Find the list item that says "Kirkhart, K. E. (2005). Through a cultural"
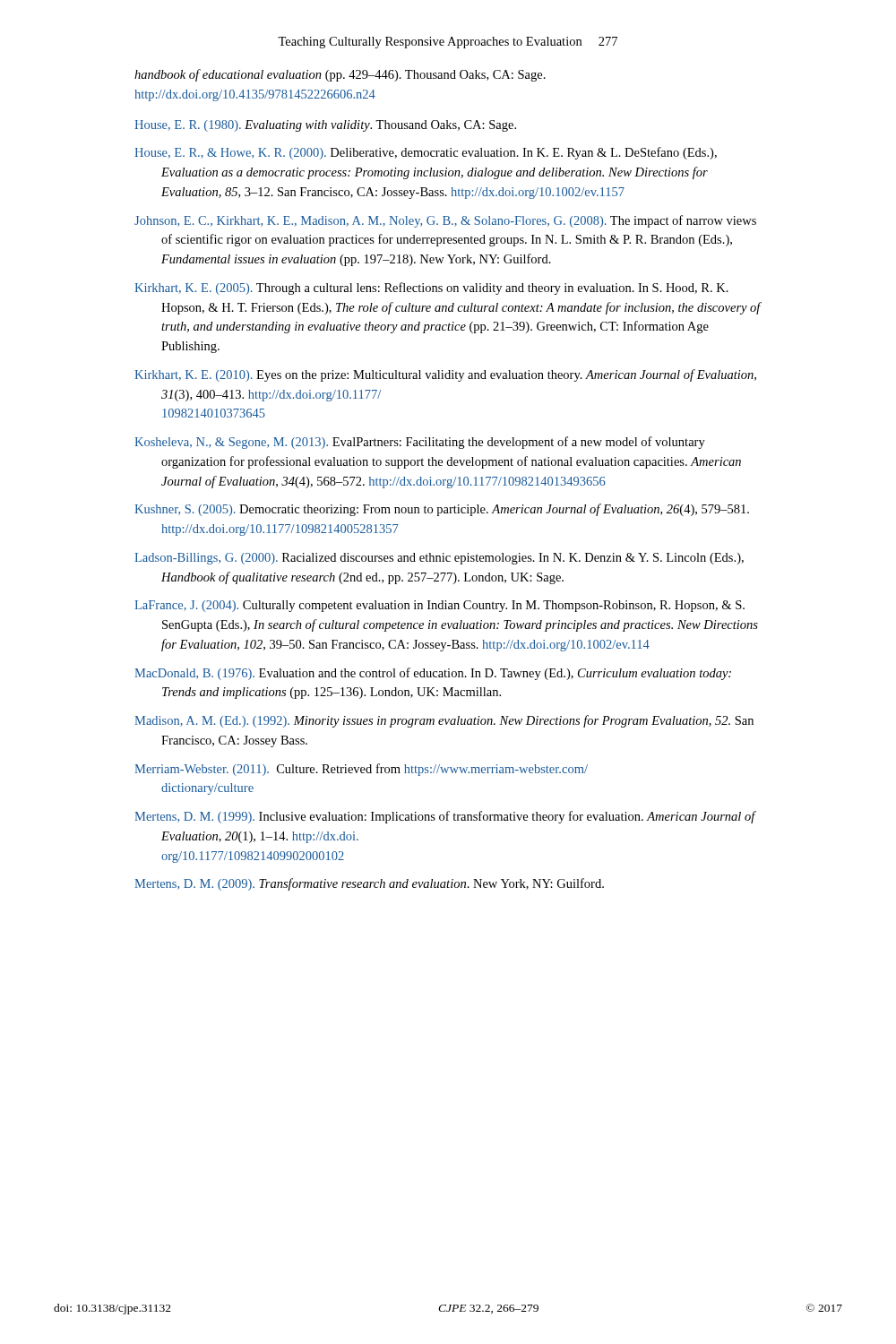The width and height of the screenshot is (896, 1344). tap(447, 317)
